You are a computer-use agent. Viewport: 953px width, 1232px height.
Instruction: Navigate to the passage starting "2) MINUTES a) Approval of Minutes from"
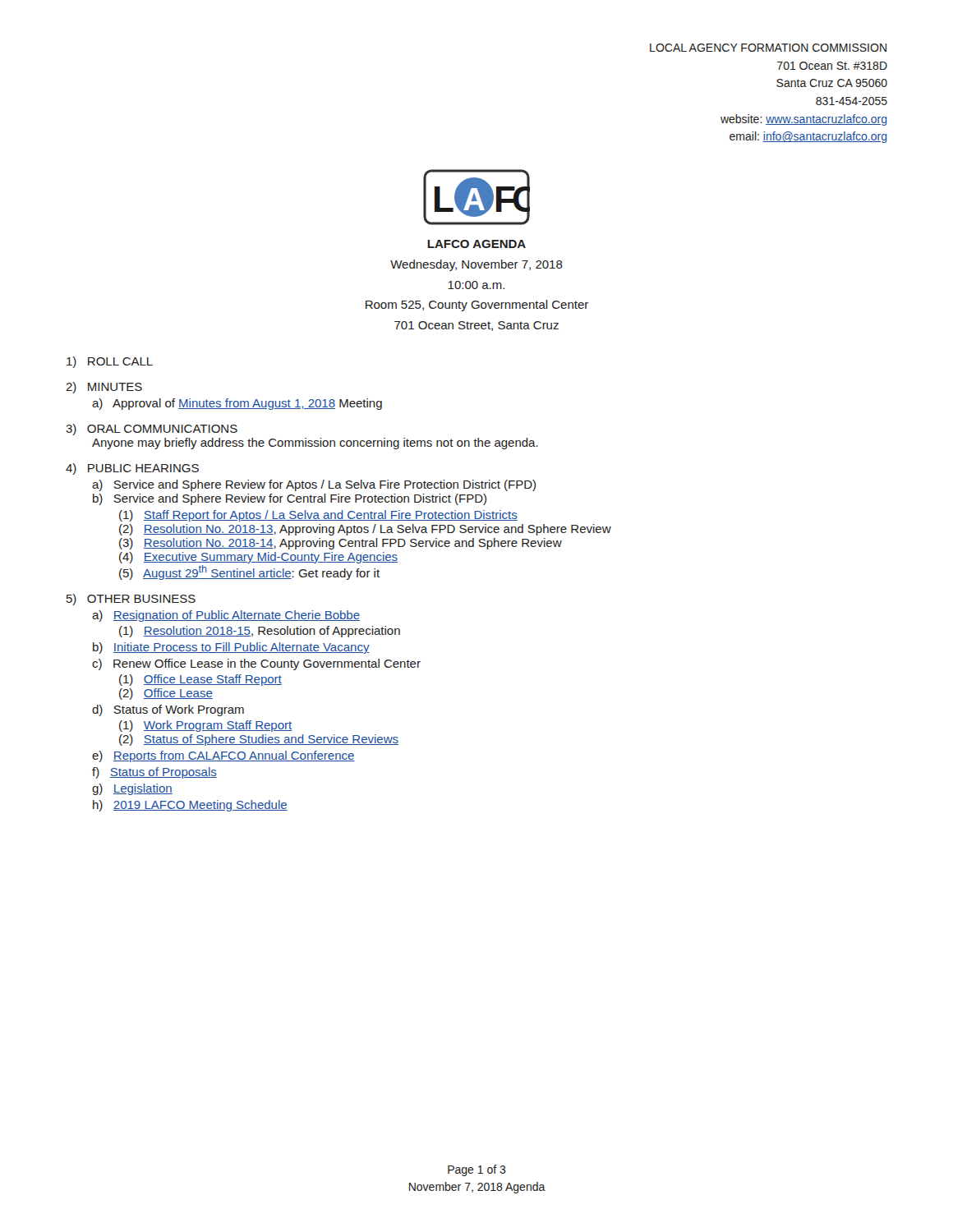click(104, 388)
